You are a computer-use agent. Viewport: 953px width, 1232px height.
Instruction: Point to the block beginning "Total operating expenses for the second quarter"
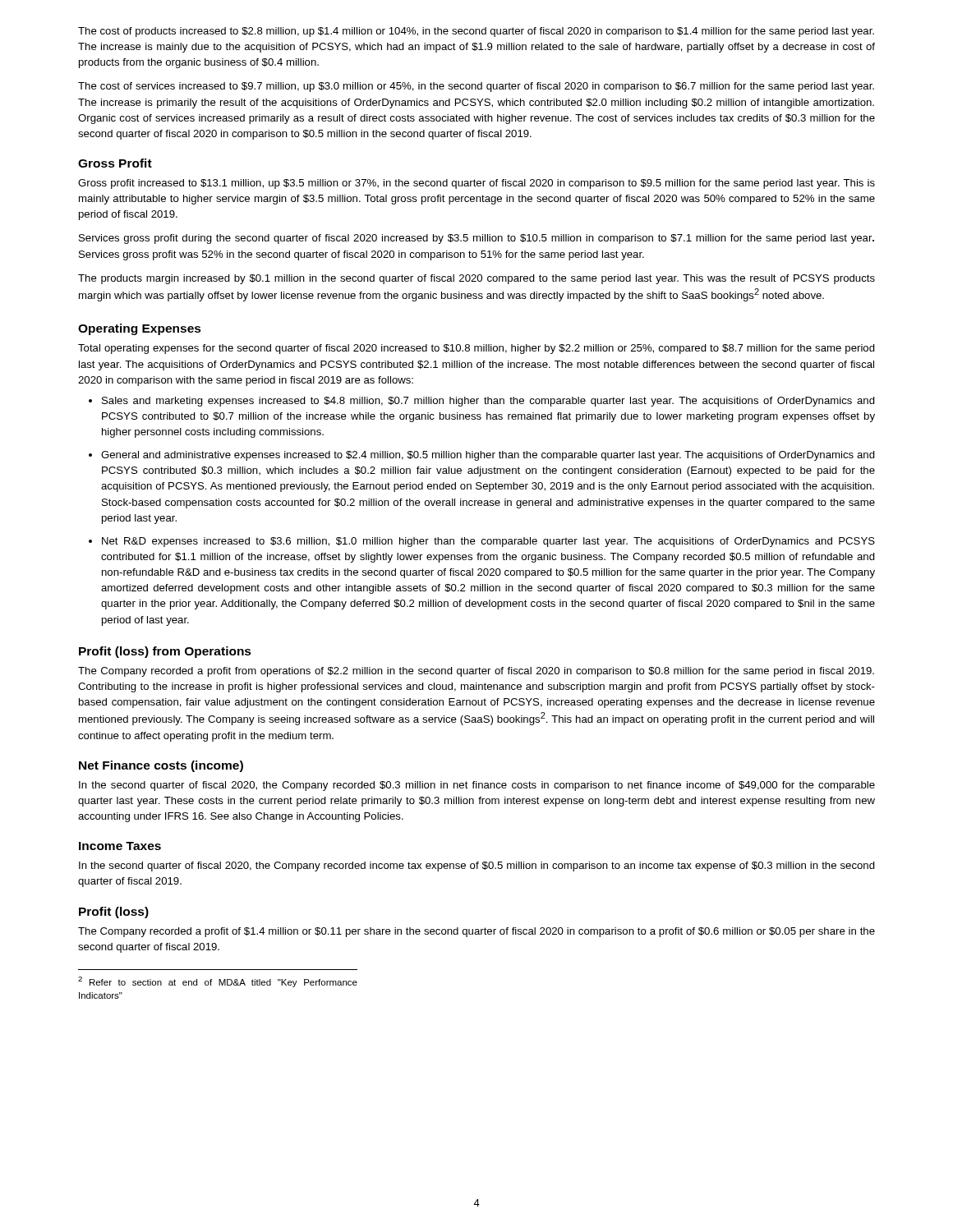(x=476, y=364)
